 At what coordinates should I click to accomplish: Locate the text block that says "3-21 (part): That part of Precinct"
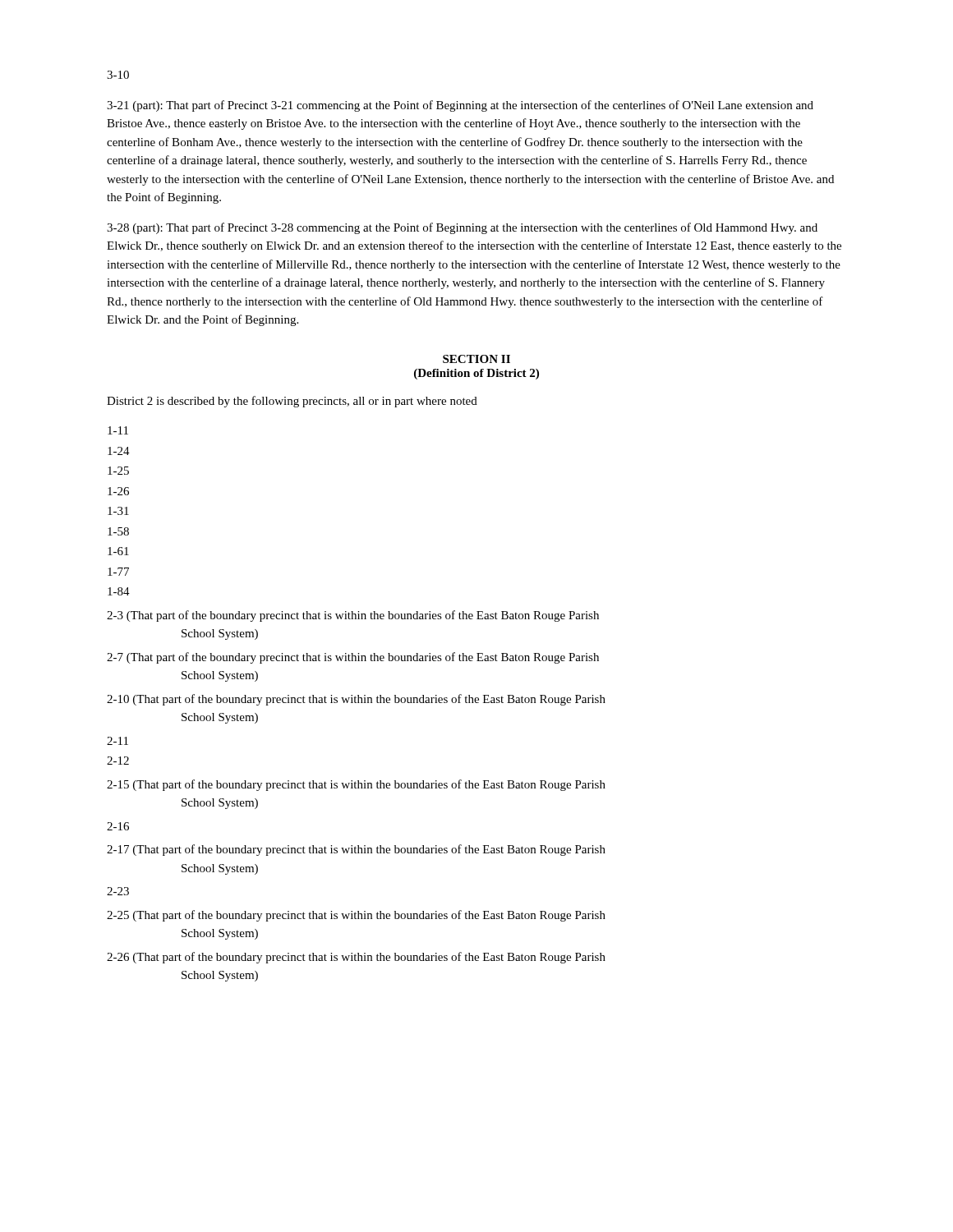click(x=471, y=151)
